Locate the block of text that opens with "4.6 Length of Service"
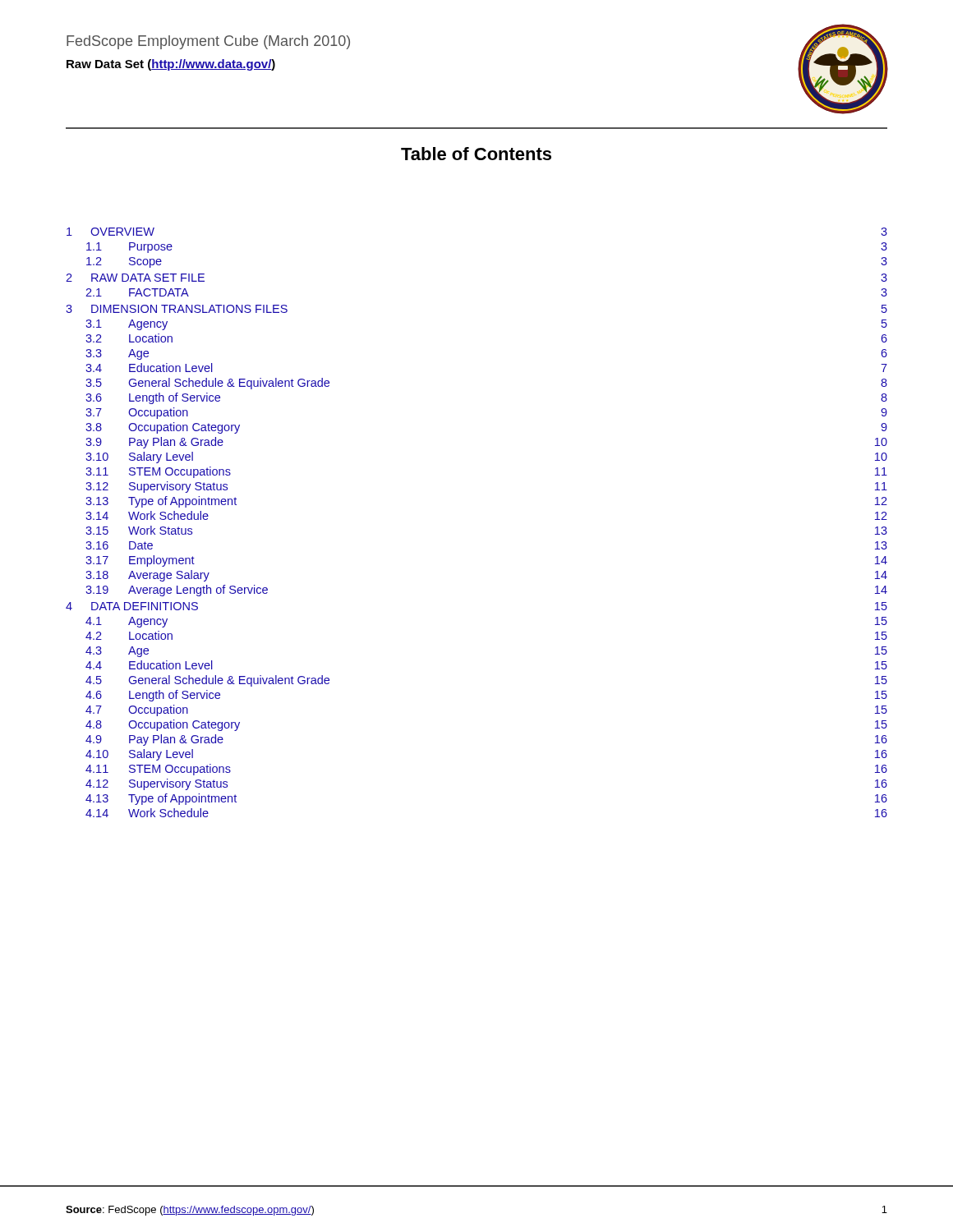The height and width of the screenshot is (1232, 953). pos(173,695)
